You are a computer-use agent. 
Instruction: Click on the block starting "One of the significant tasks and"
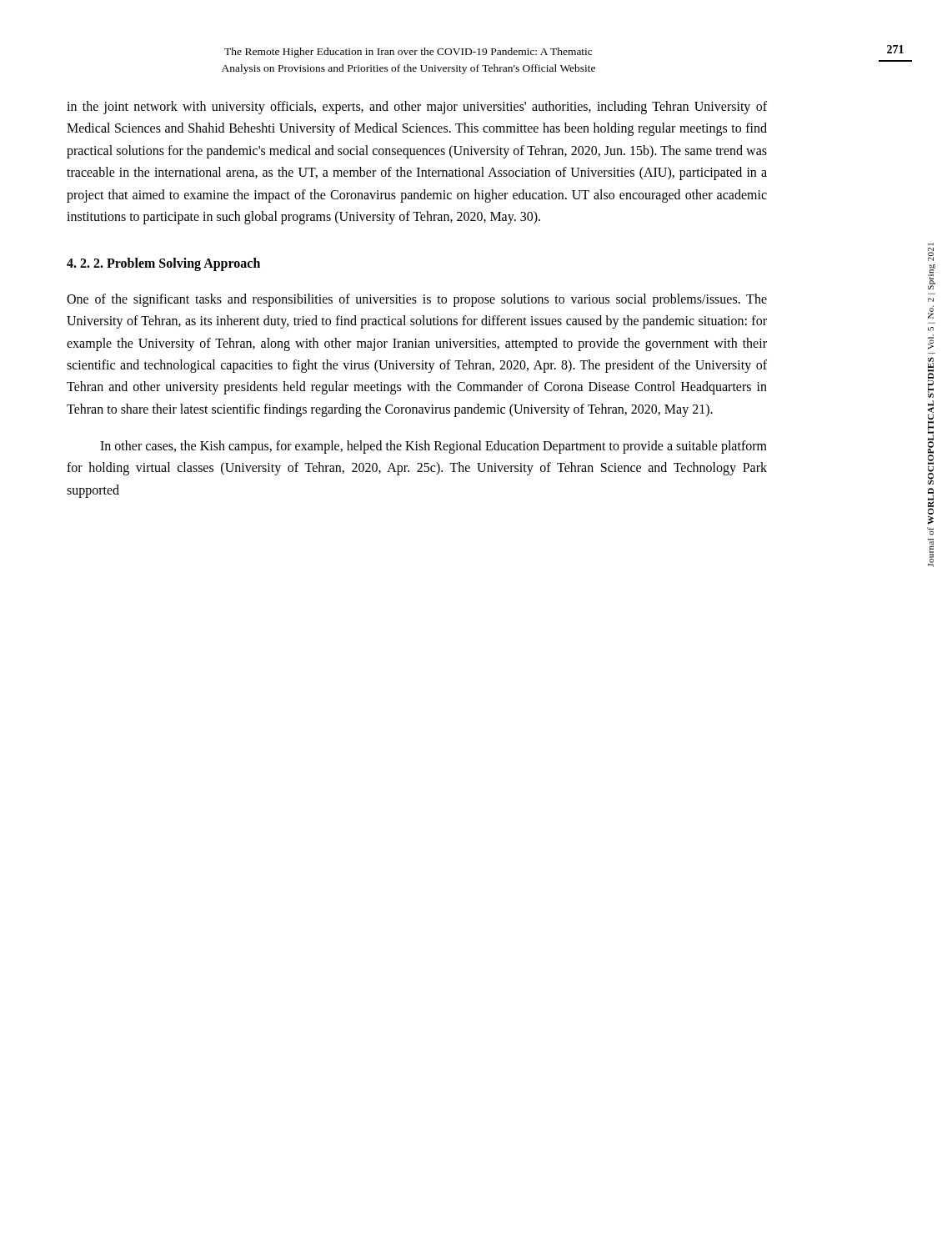[417, 354]
